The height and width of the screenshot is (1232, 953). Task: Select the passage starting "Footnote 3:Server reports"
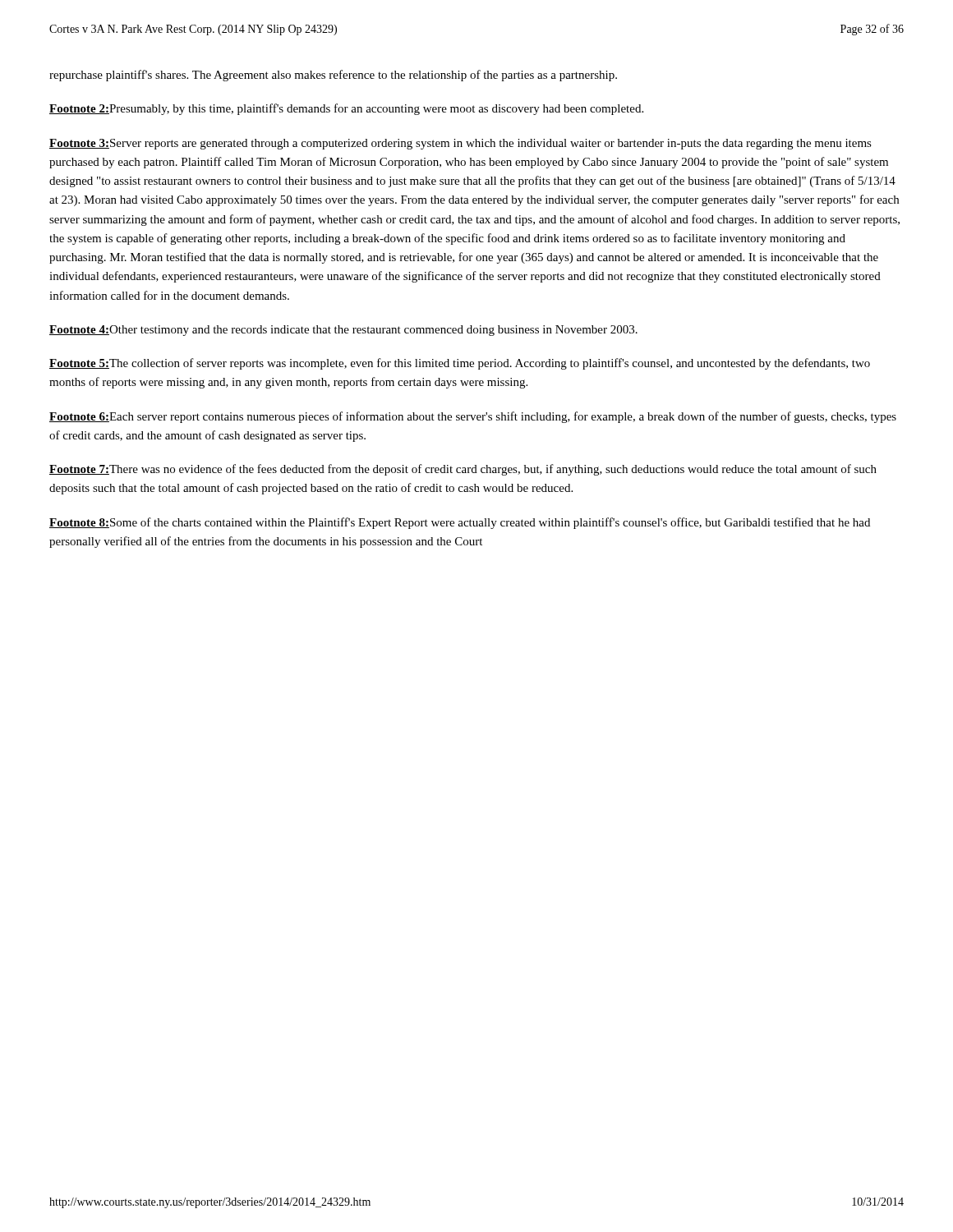(475, 219)
